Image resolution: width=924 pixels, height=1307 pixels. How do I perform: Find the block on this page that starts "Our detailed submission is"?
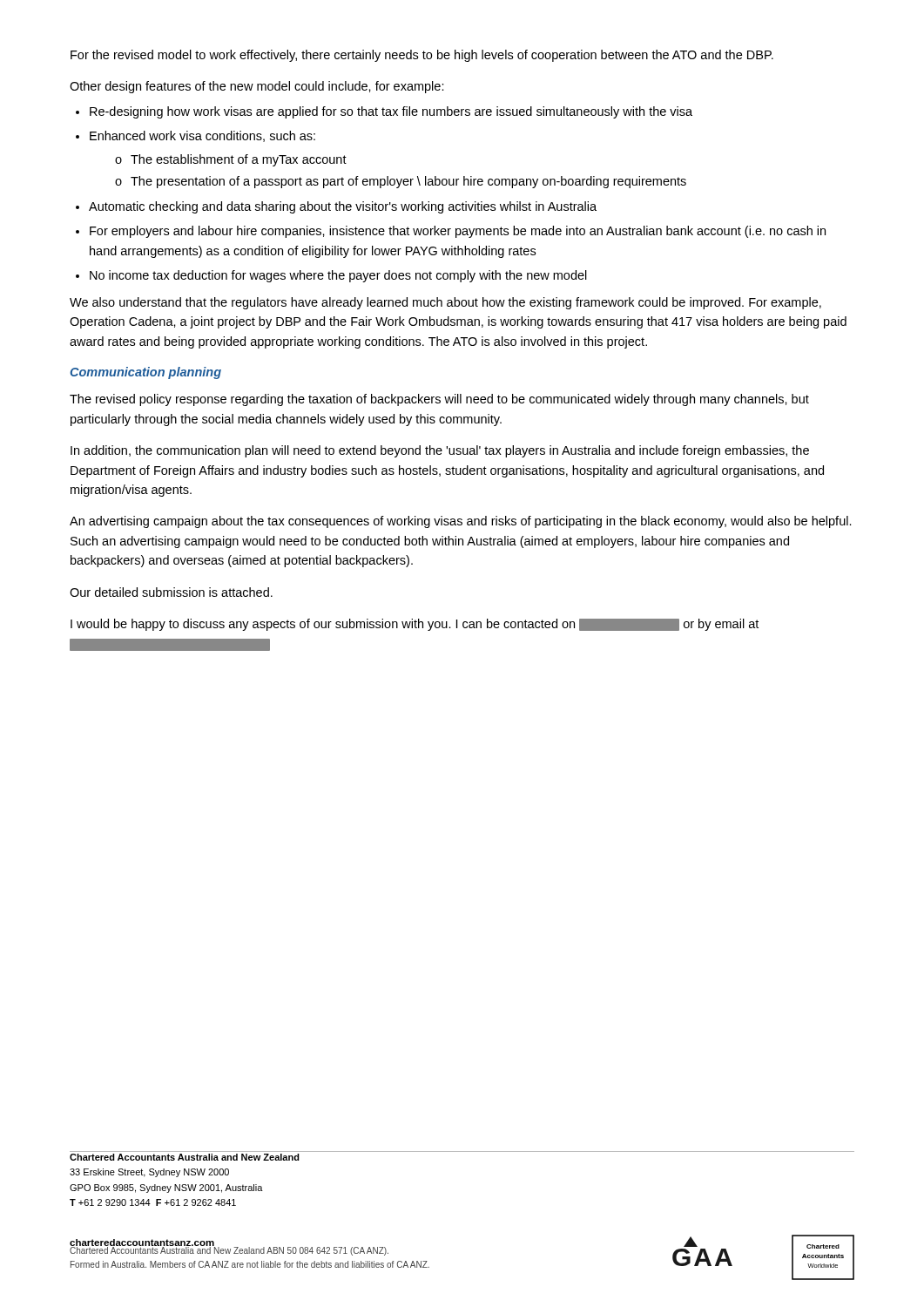pos(171,592)
